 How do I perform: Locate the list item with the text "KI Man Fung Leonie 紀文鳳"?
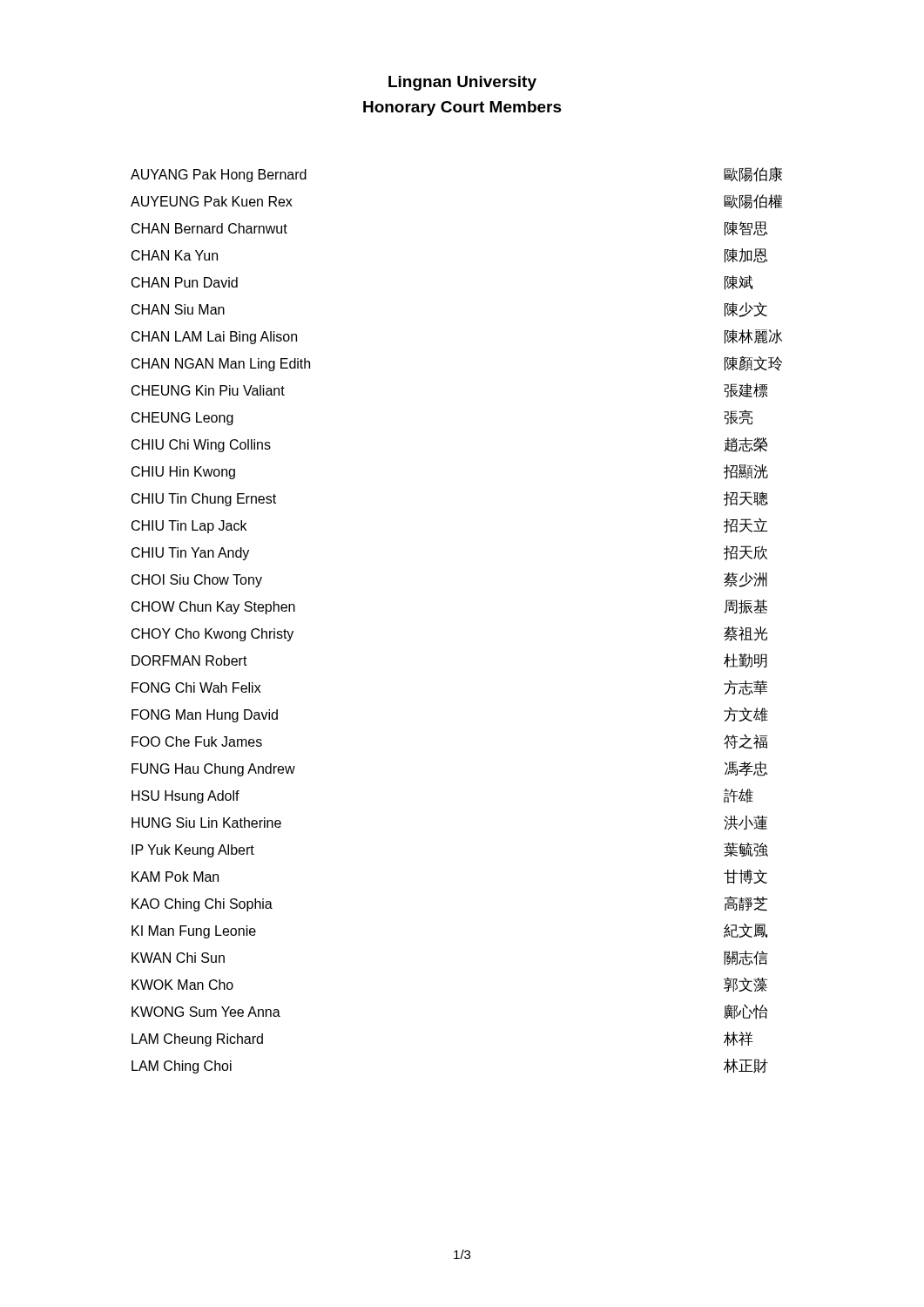click(x=189, y=931)
